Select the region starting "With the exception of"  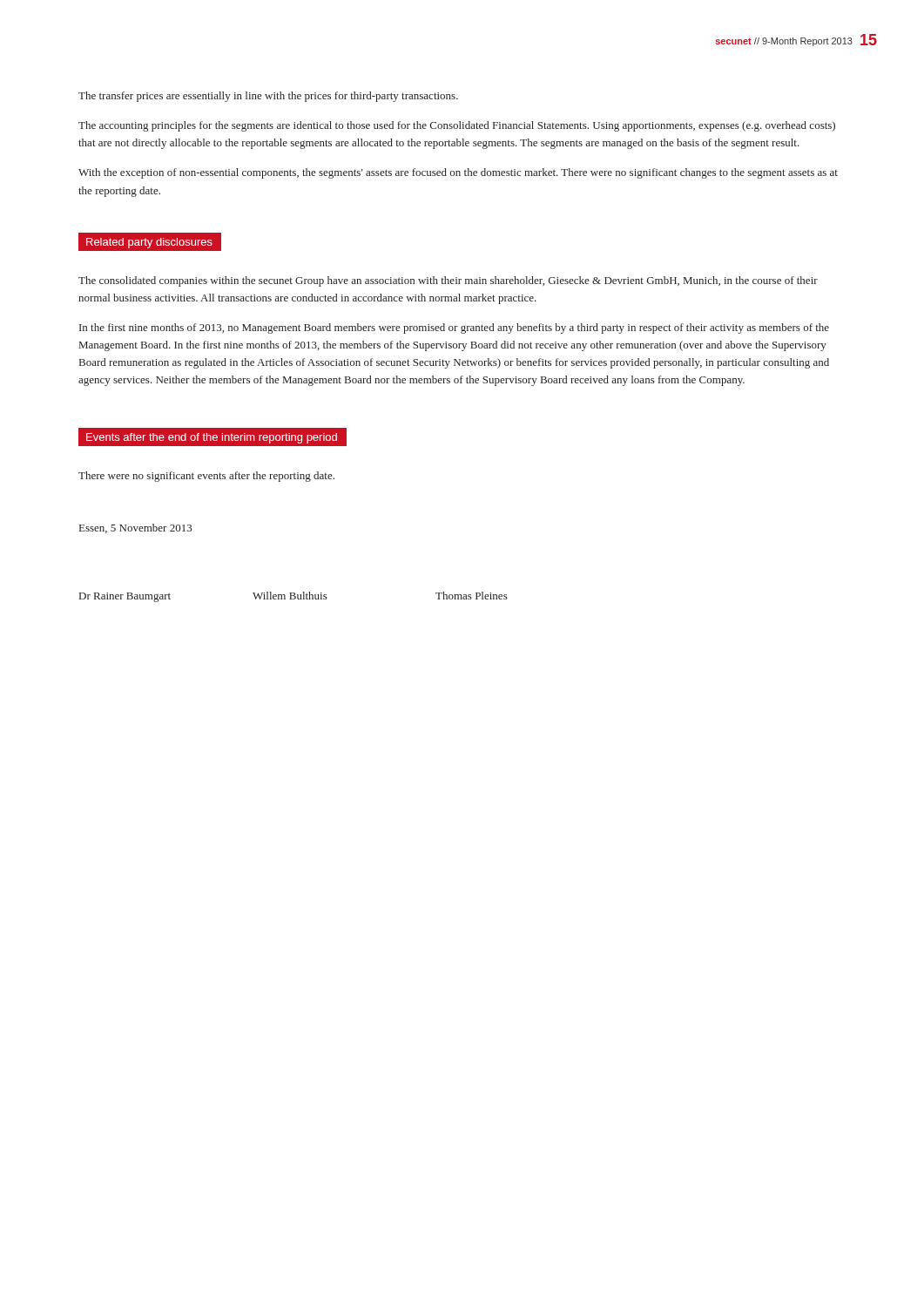(x=462, y=182)
